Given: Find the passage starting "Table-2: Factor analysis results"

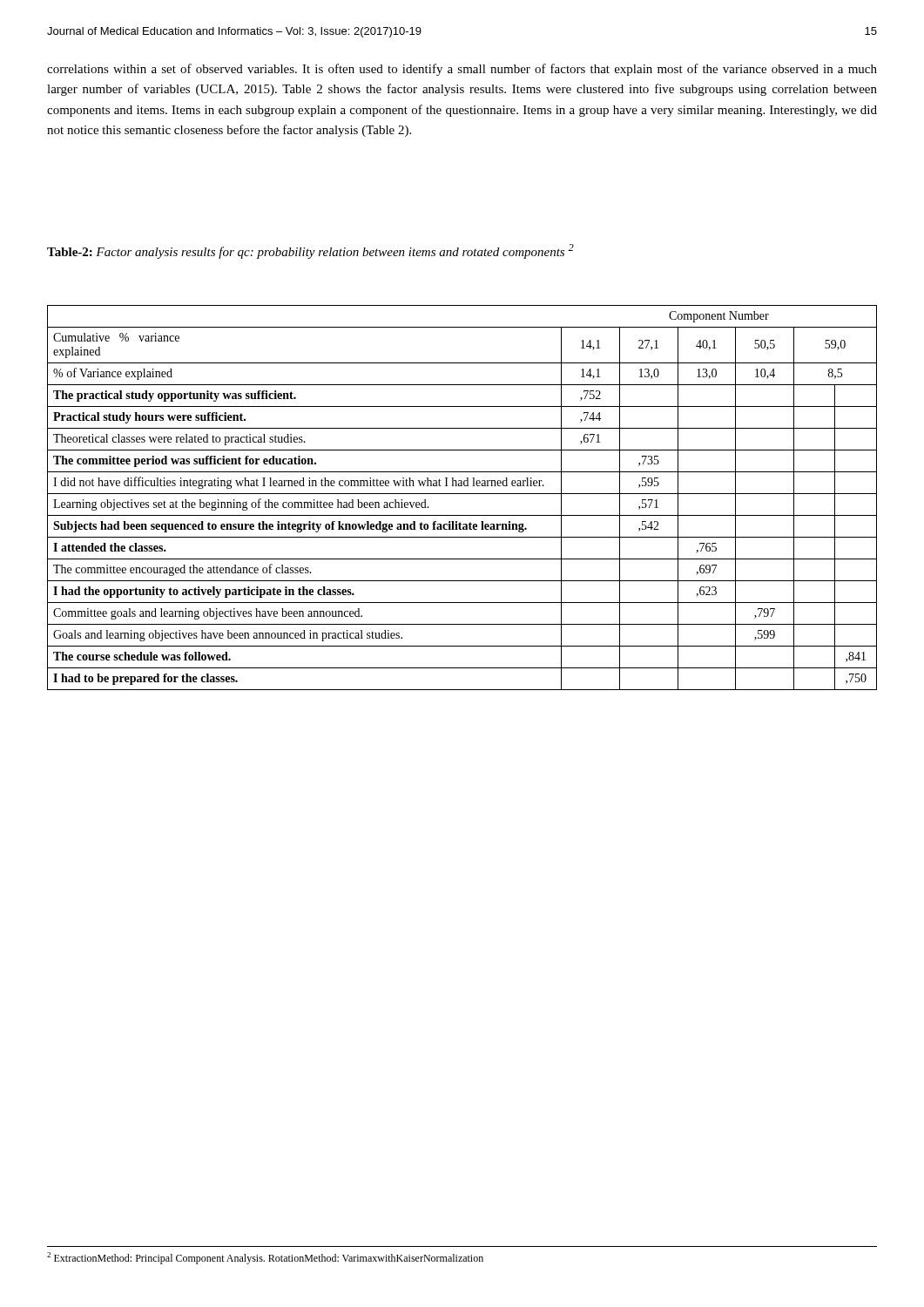Looking at the screenshot, I should pos(310,250).
